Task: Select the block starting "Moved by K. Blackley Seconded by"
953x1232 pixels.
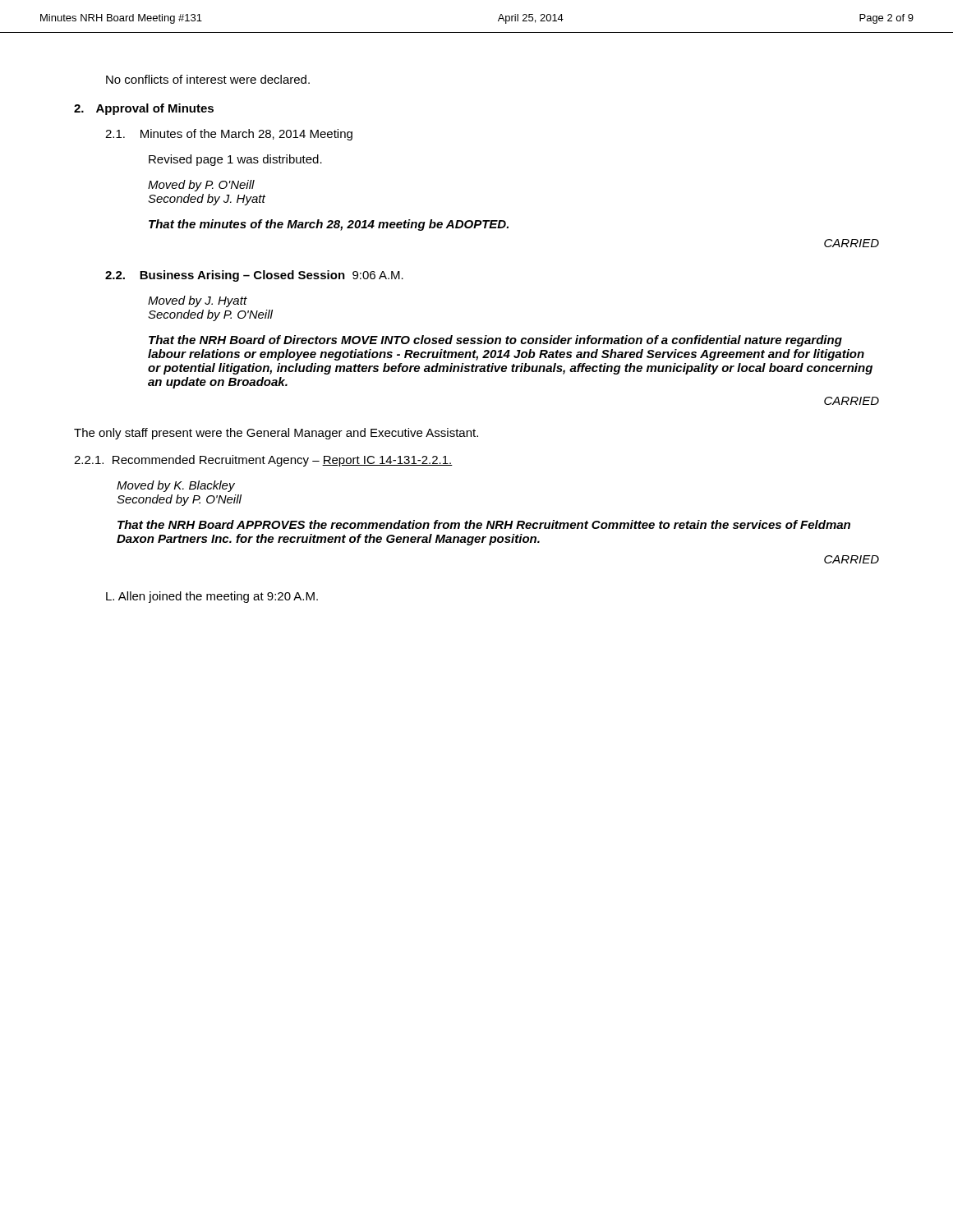Action: point(179,492)
